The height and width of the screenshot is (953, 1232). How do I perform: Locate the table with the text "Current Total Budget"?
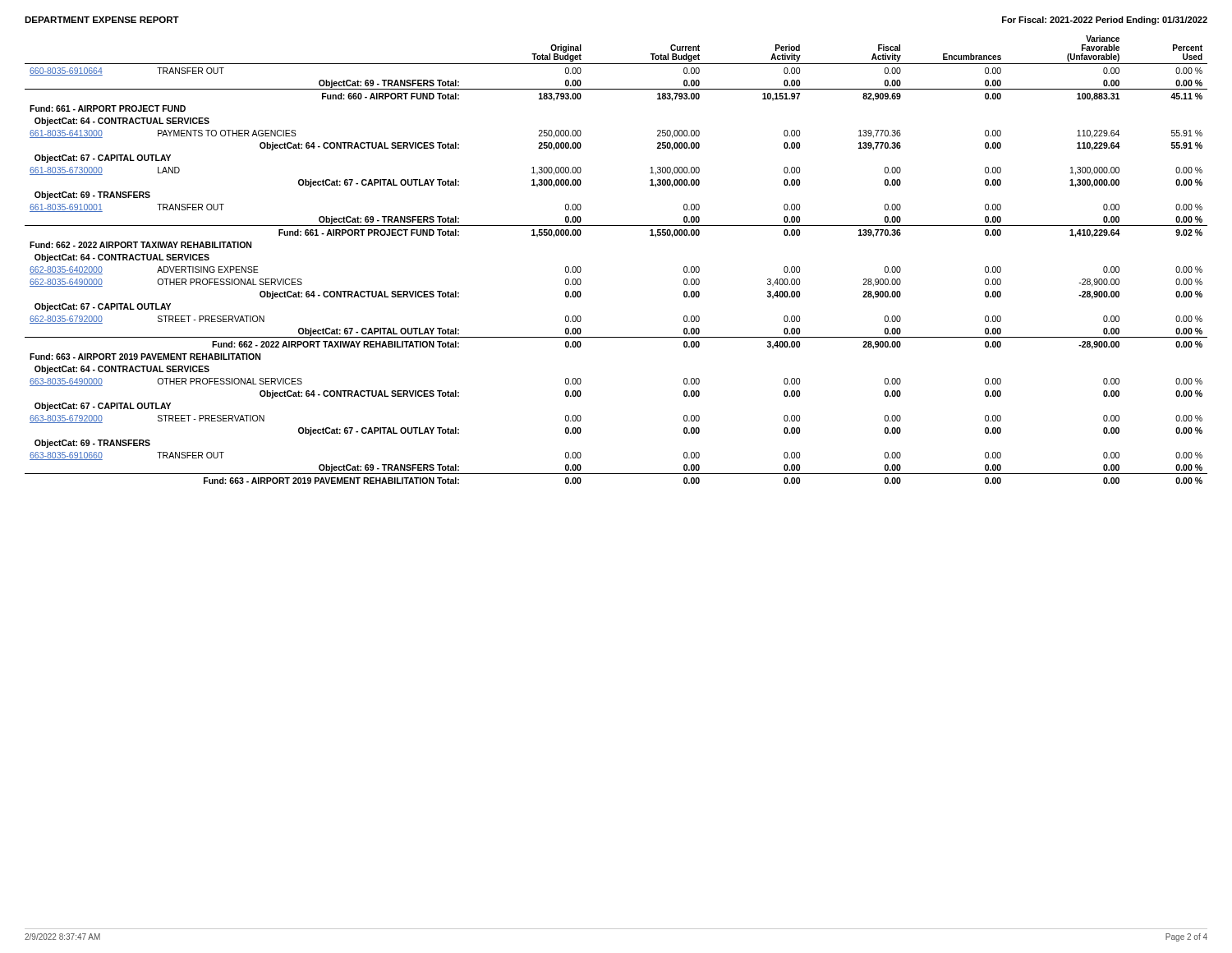pyautogui.click(x=616, y=260)
